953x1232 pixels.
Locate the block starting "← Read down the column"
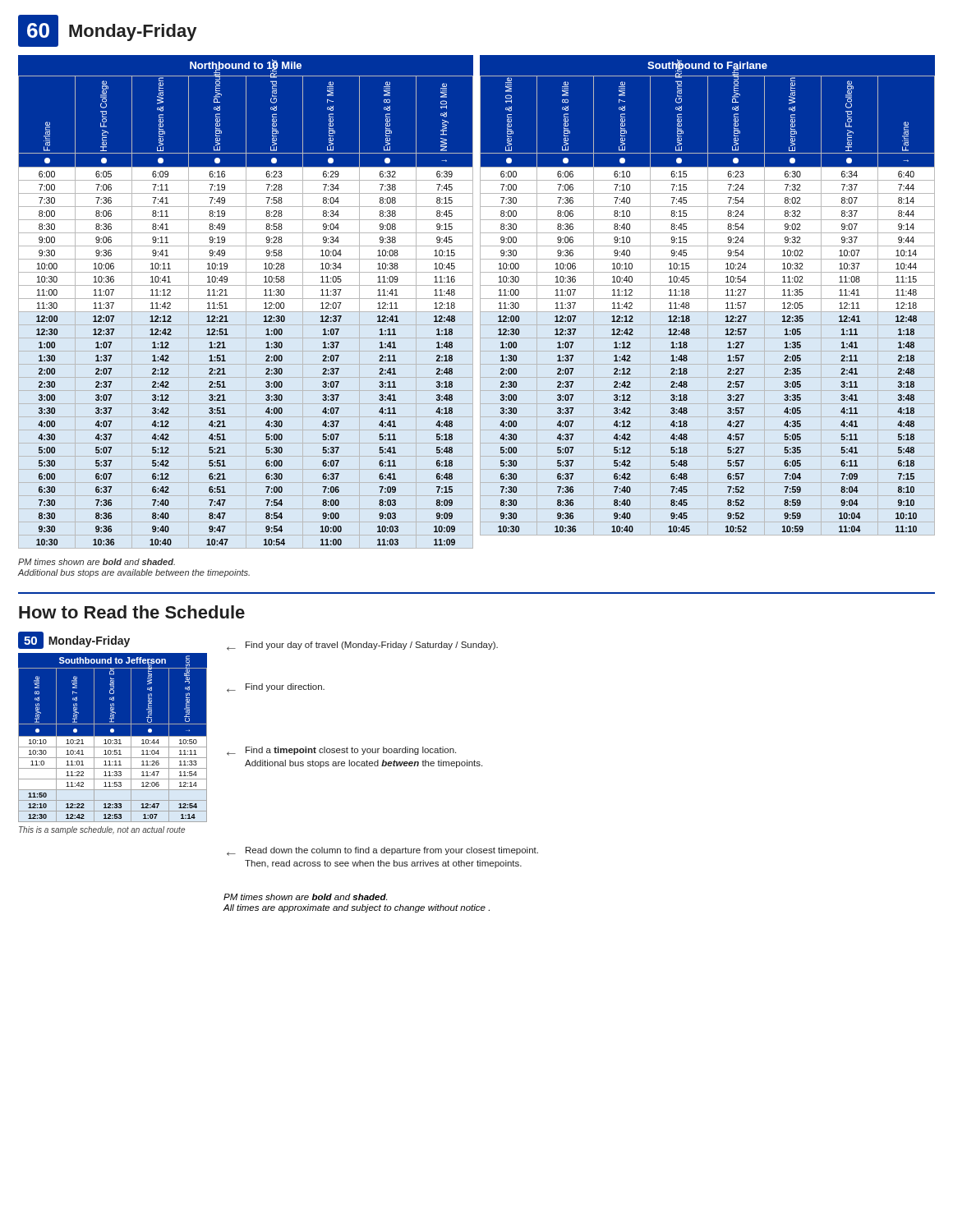pyautogui.click(x=381, y=857)
